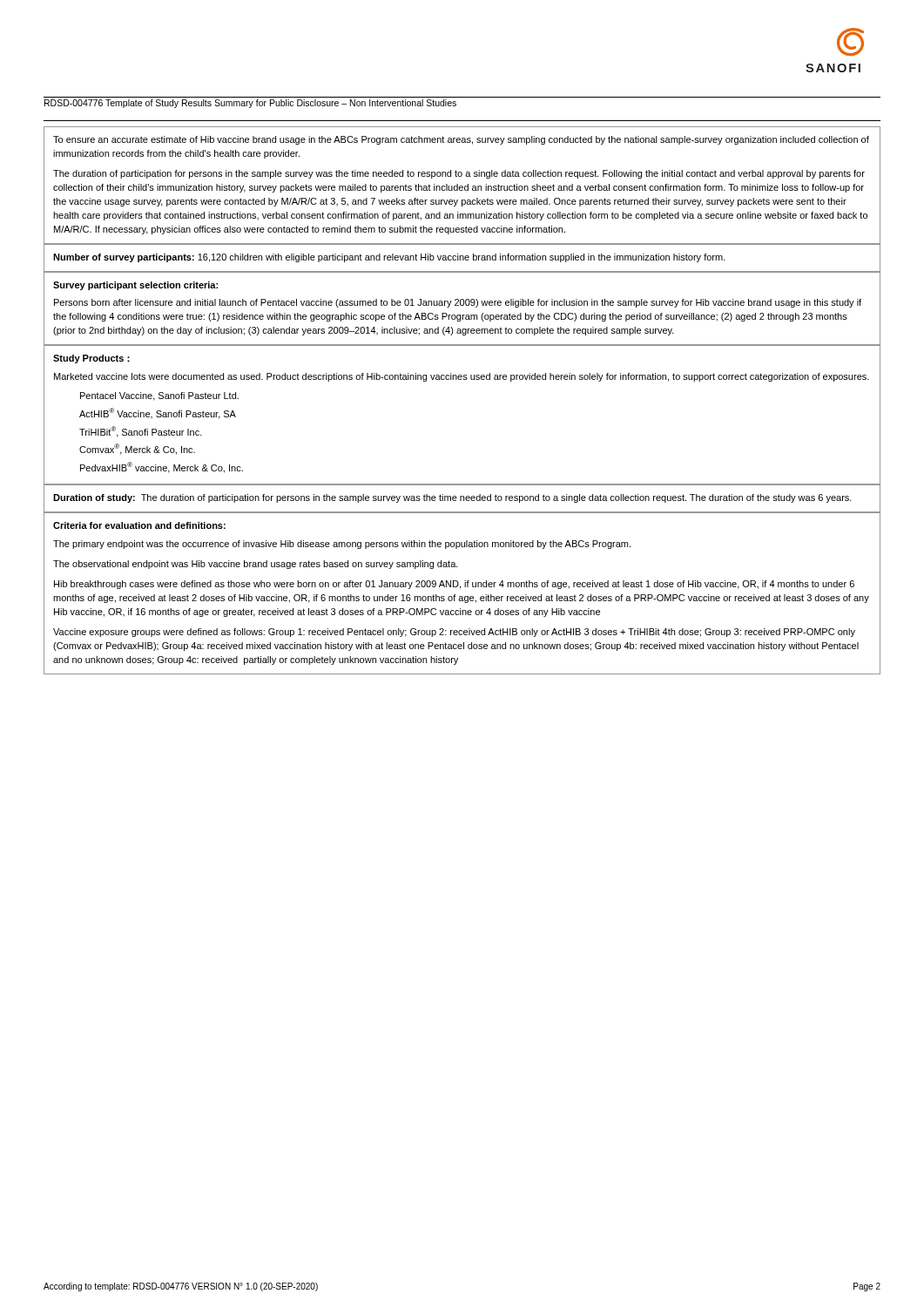924x1307 pixels.
Task: Locate the element starting "The duration of participation for persons in the"
Action: point(460,201)
